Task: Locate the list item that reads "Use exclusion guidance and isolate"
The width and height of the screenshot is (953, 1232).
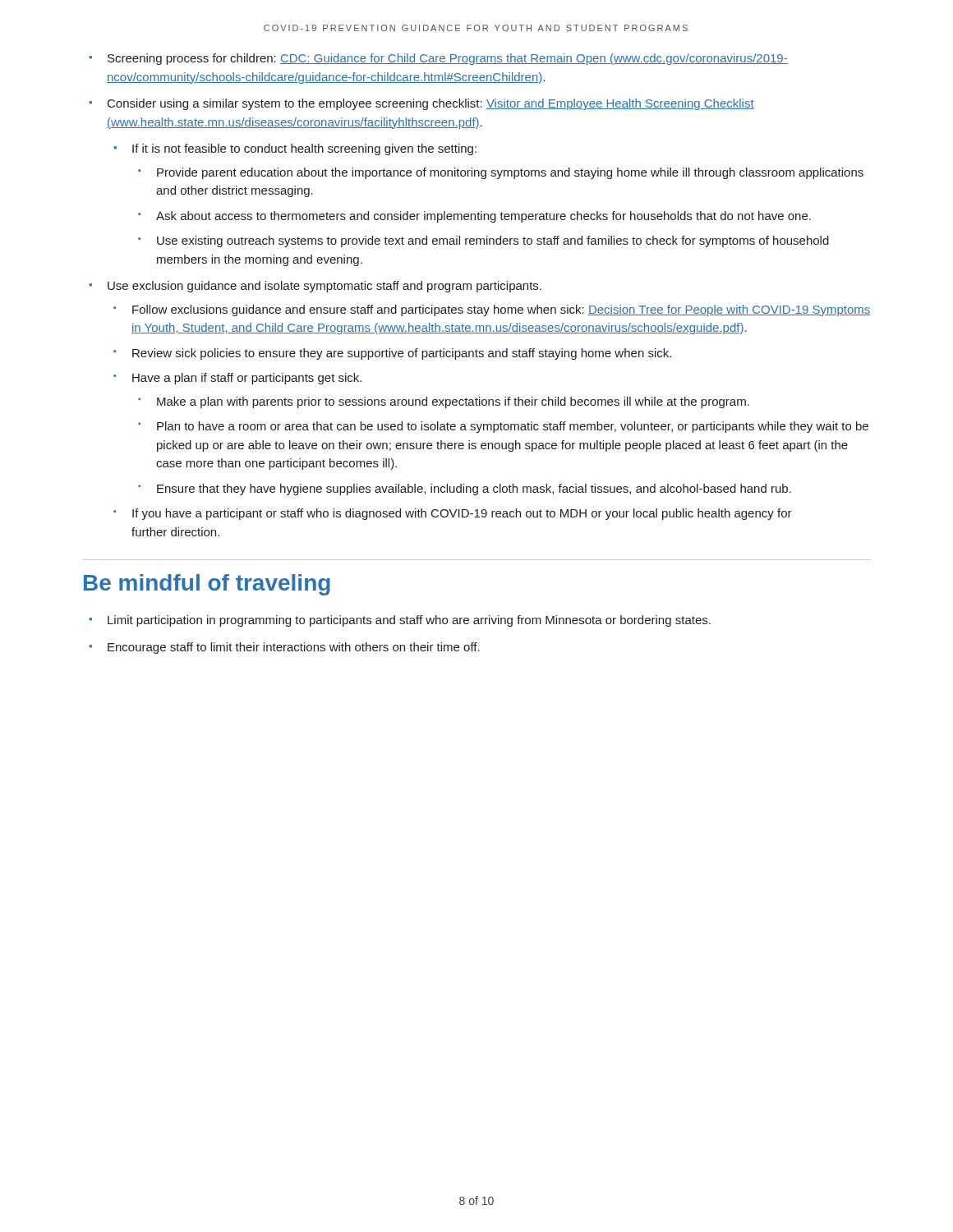Action: (489, 410)
